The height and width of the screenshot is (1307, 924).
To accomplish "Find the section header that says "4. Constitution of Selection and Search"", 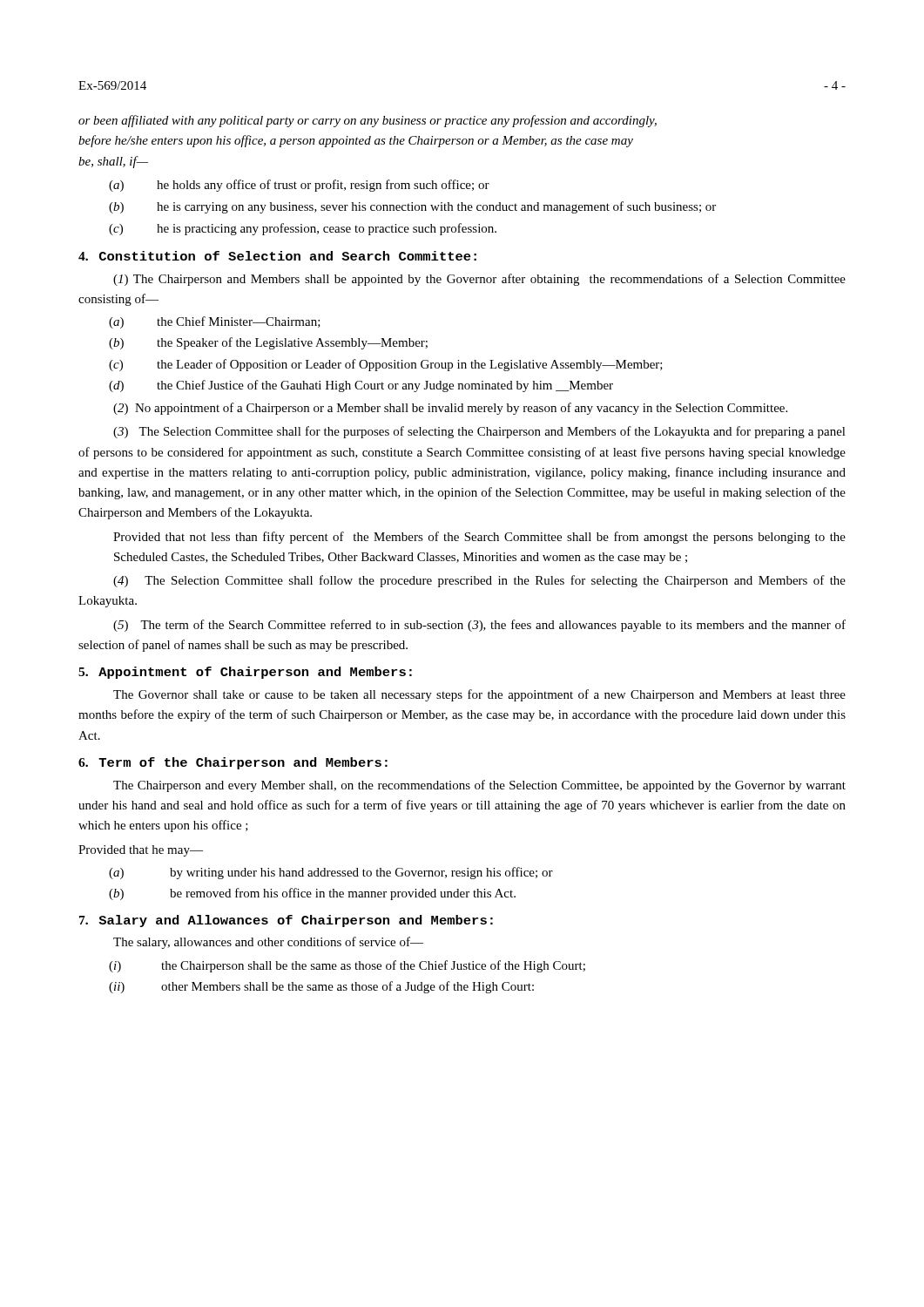I will pyautogui.click(x=279, y=256).
